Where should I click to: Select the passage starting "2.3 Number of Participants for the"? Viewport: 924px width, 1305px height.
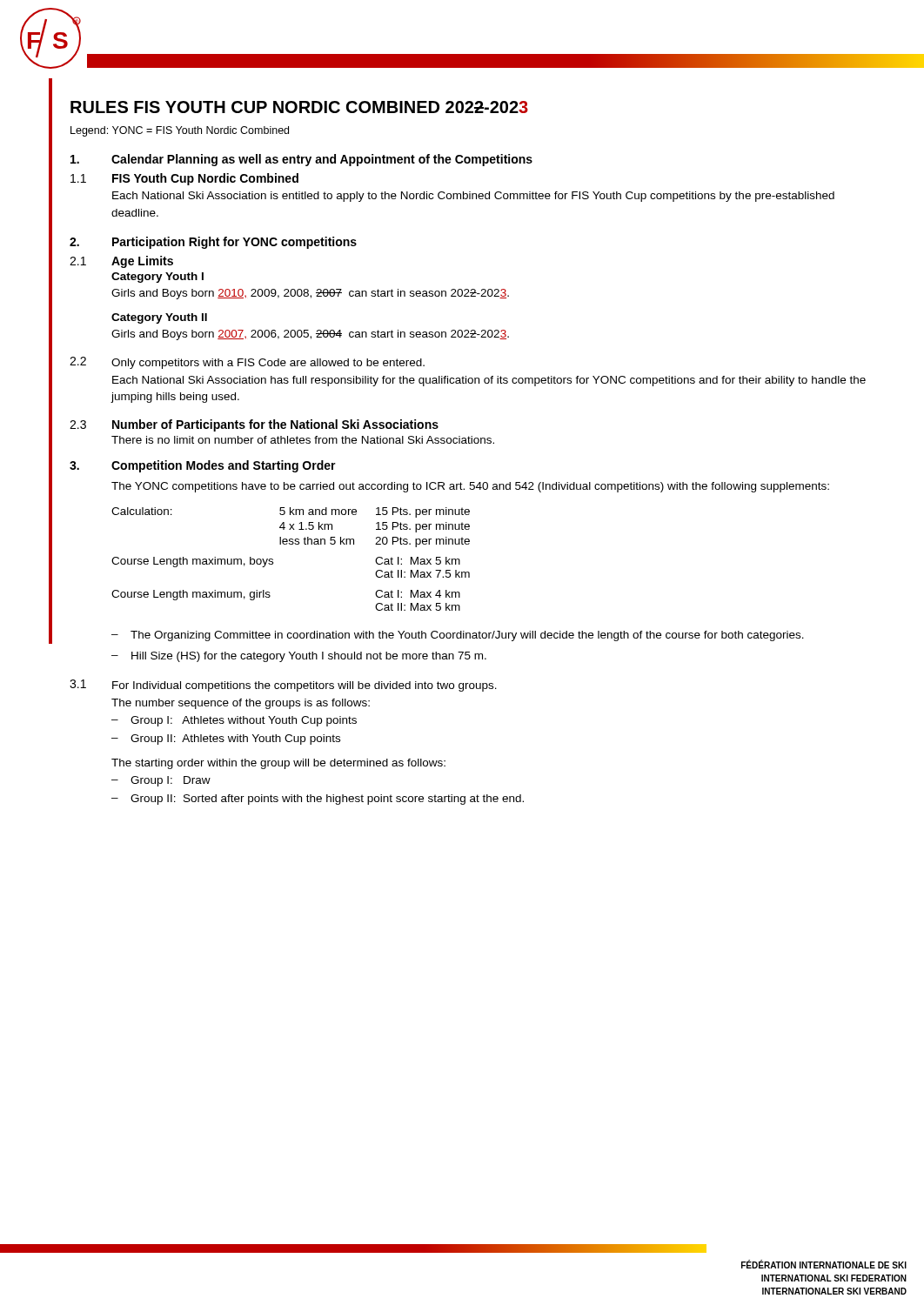[x=475, y=425]
